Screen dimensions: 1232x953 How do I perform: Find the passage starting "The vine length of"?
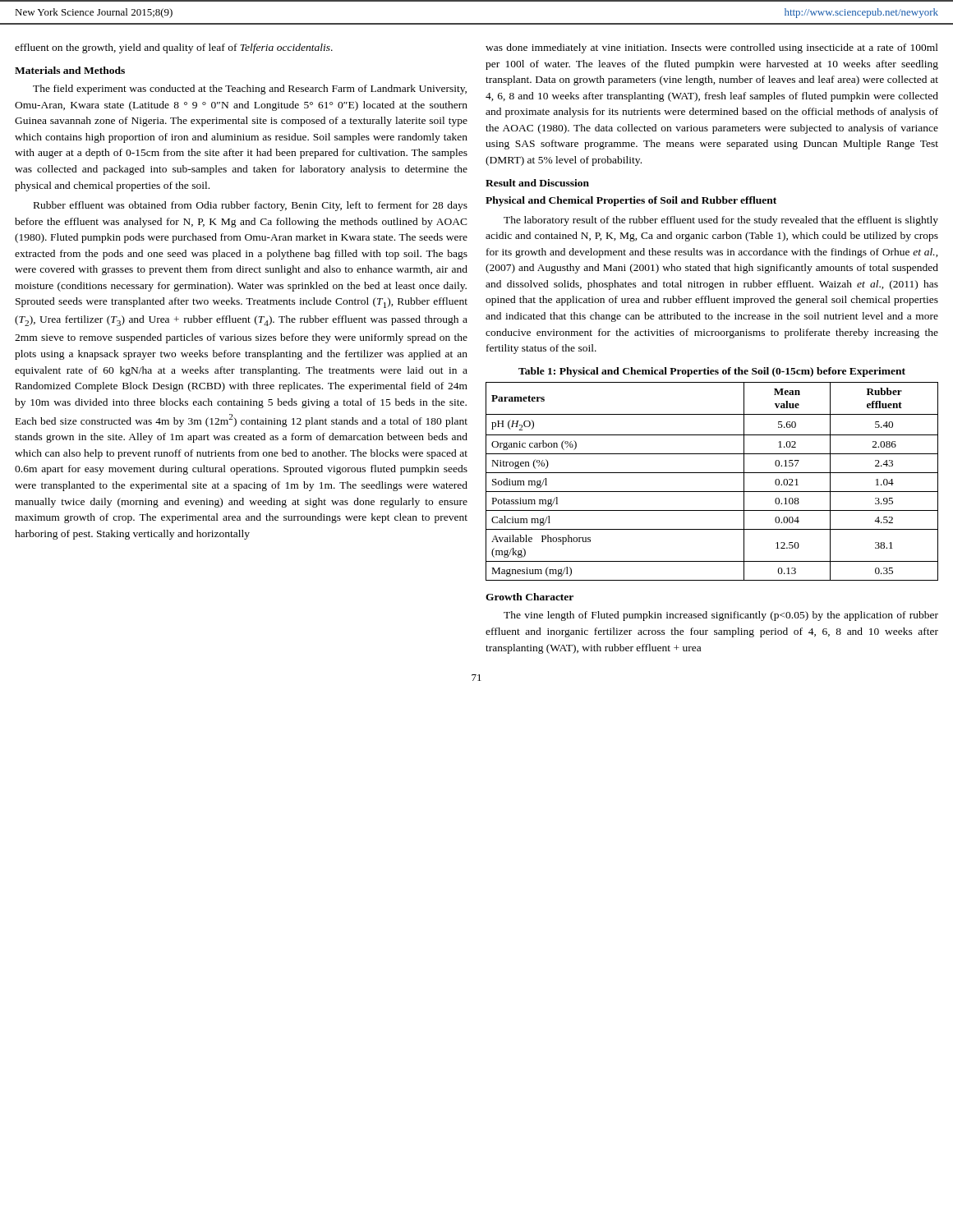point(712,631)
